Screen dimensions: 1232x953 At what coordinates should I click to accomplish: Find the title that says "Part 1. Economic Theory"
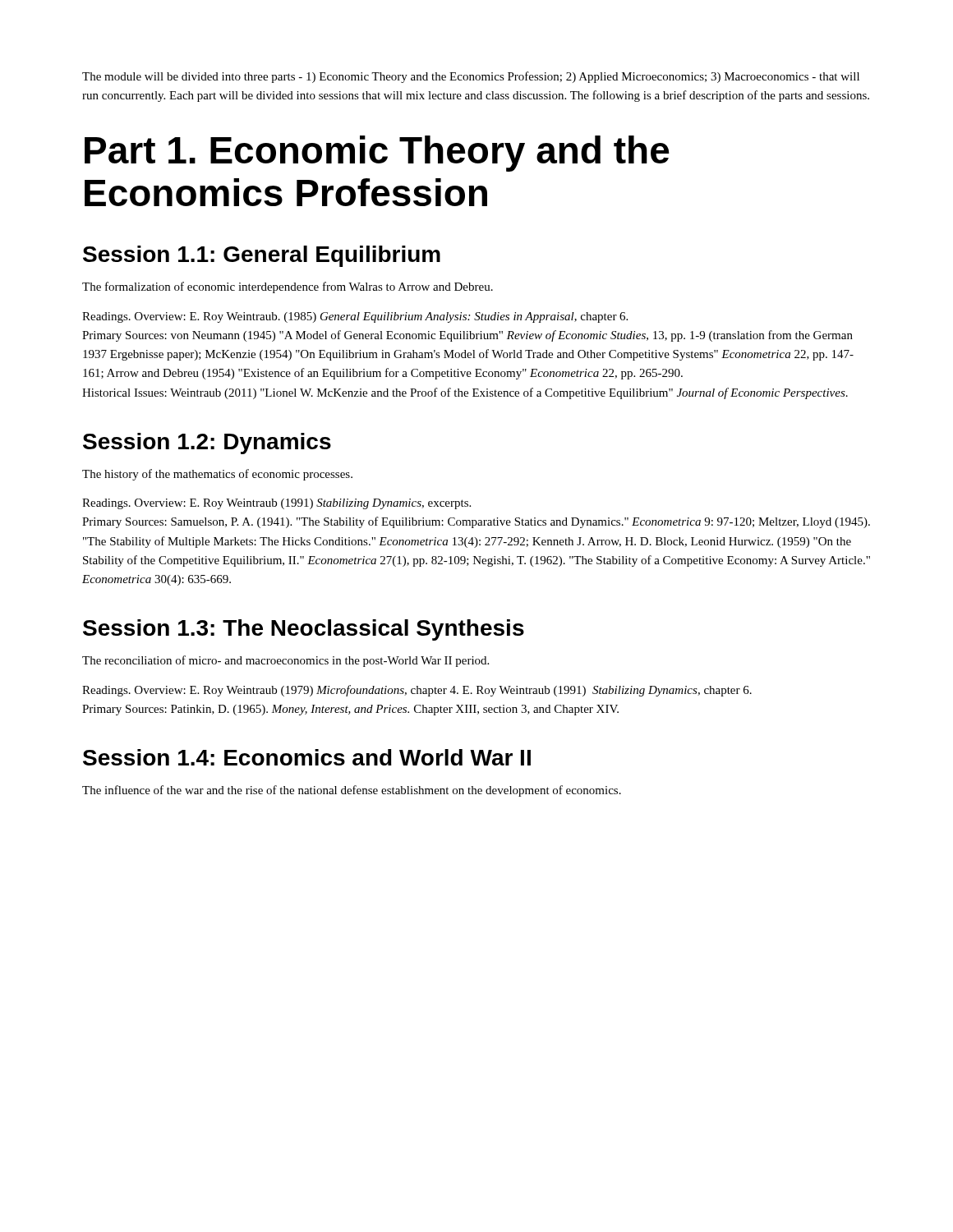pyautogui.click(x=376, y=172)
